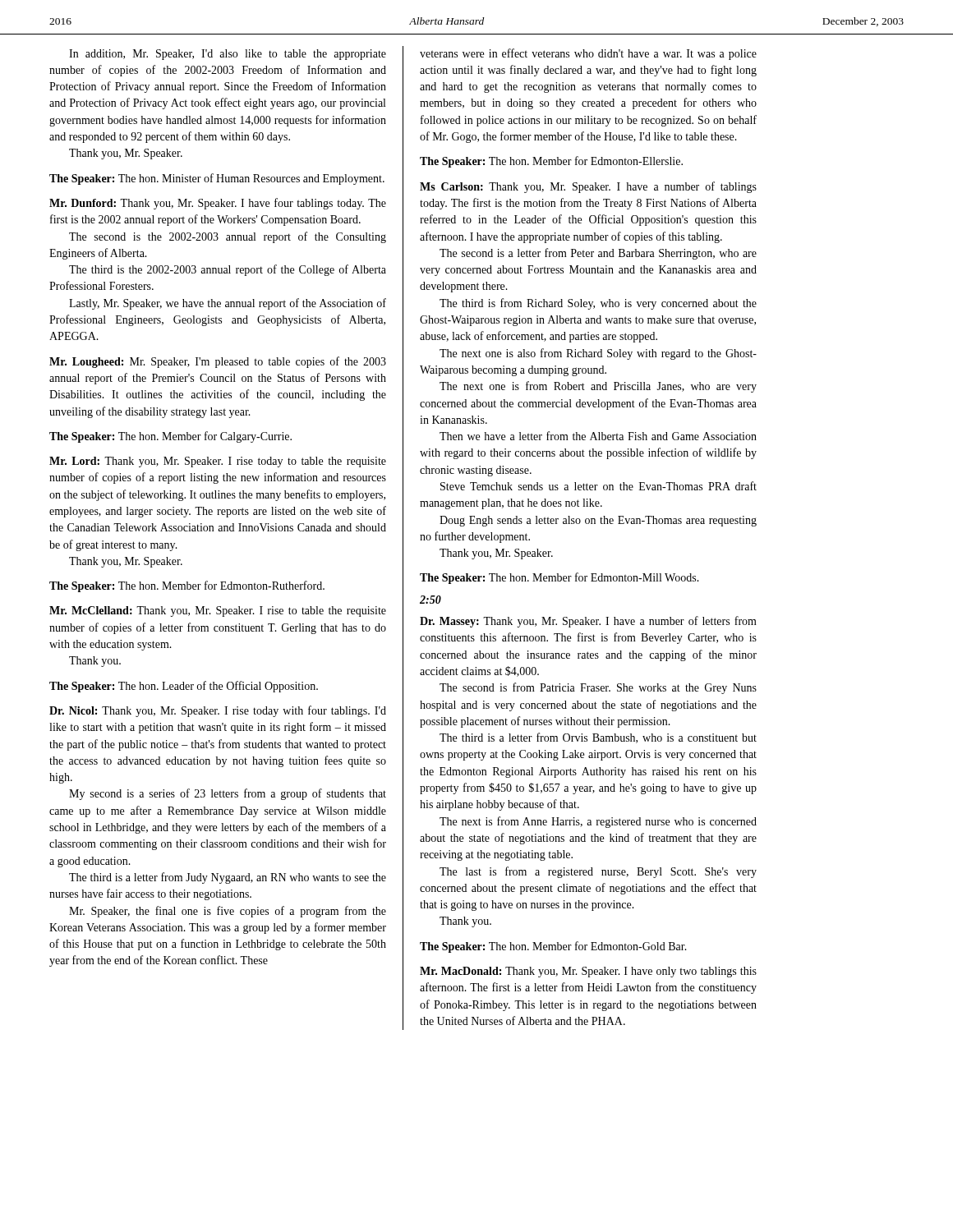Locate the block of text that opens with "Mr. Lougheed: Mr. Speaker, I'm pleased to"

pyautogui.click(x=218, y=387)
